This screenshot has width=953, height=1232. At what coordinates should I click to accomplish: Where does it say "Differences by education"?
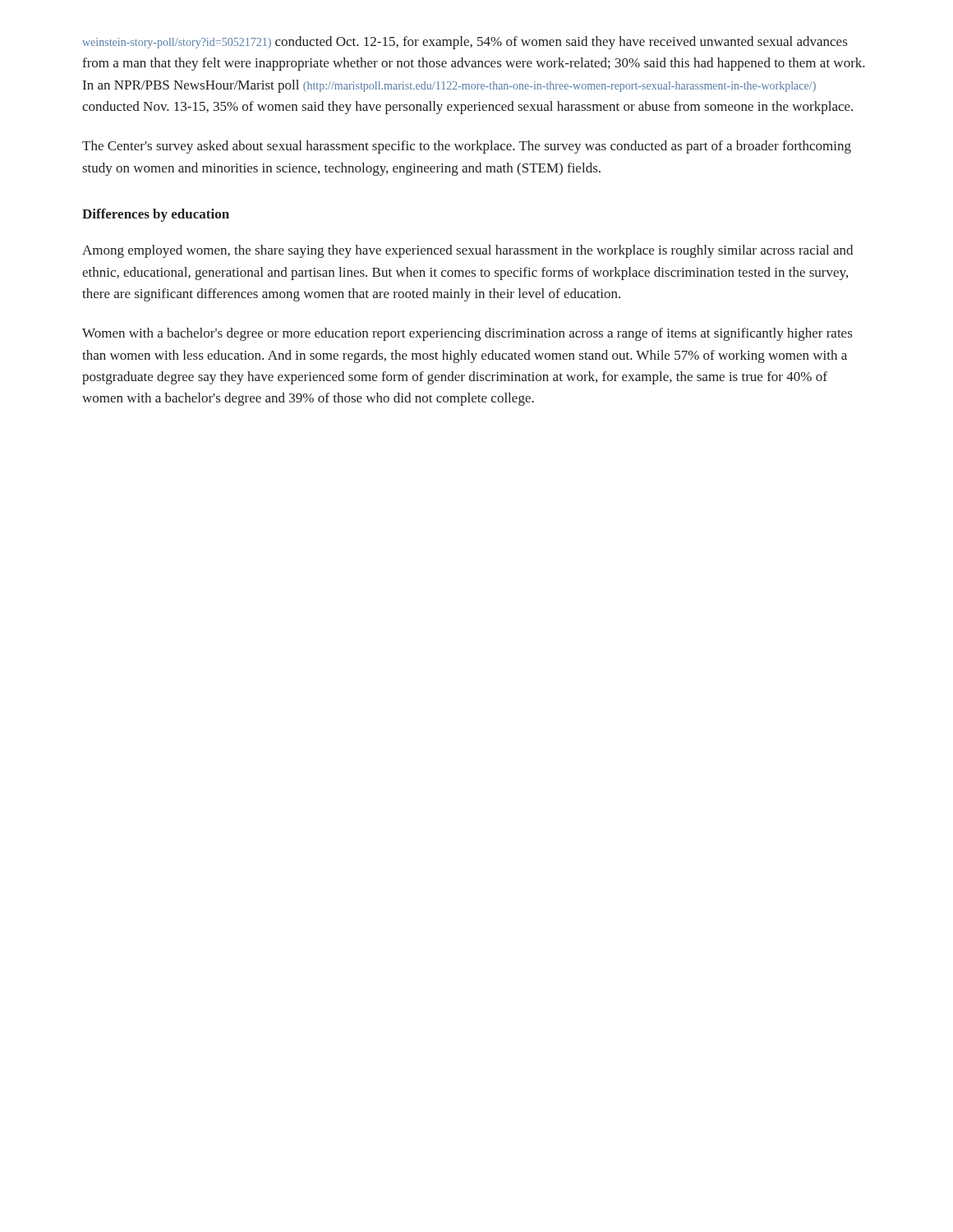click(156, 214)
